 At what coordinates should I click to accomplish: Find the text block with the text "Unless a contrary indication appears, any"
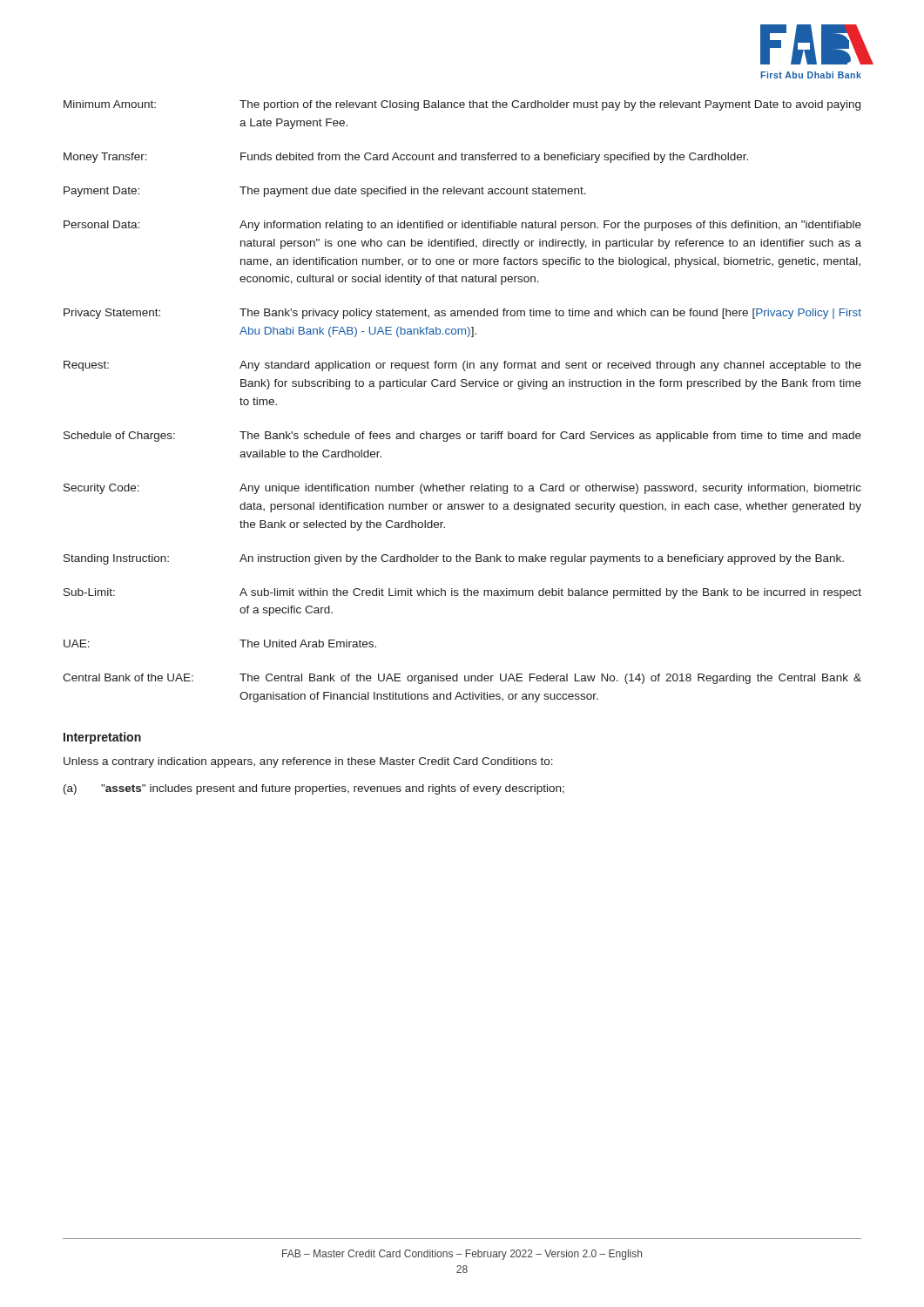[x=308, y=761]
